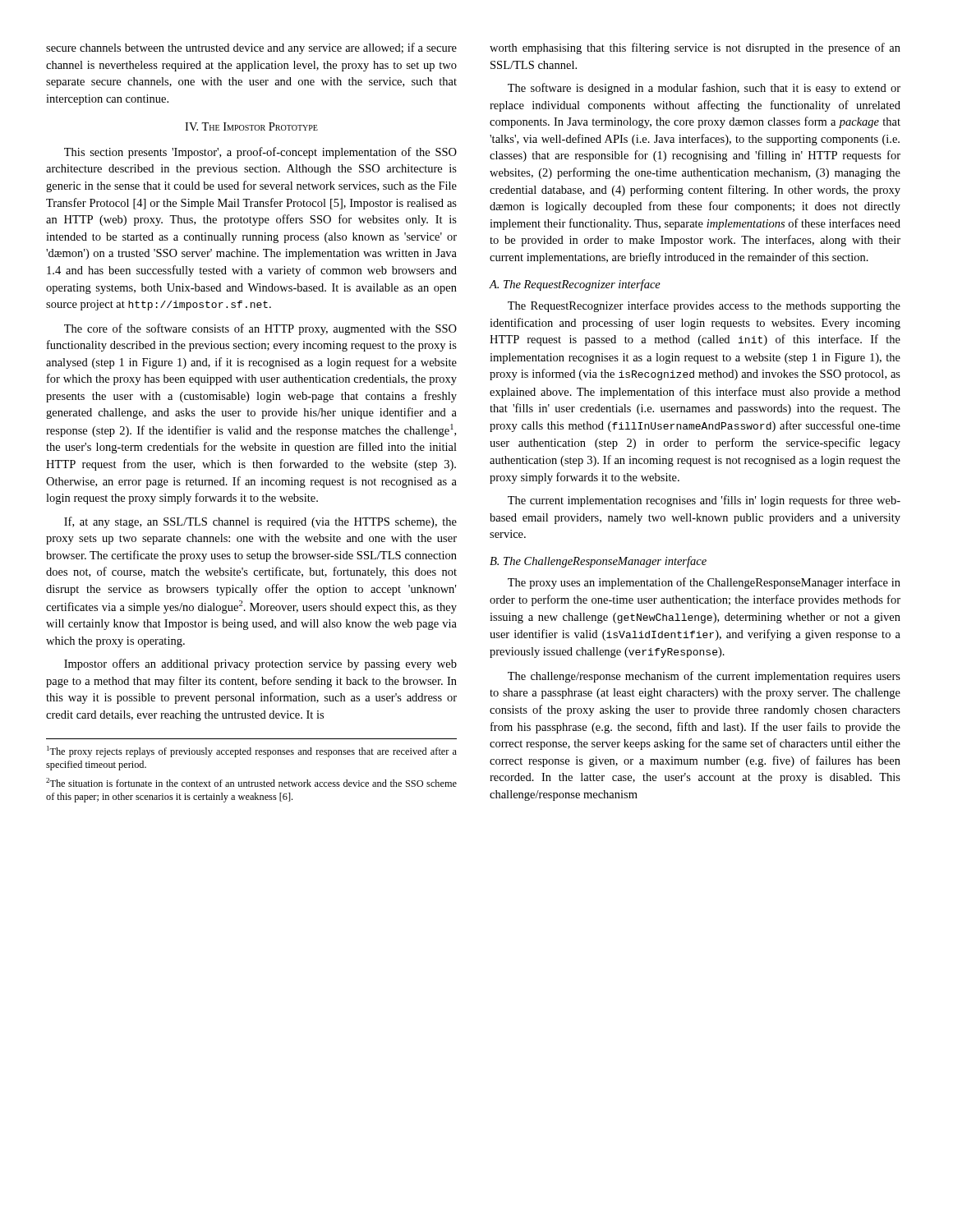Select the section header containing "IV. The Impostor Prototype"
Screen dimensions: 1232x953
251,127
